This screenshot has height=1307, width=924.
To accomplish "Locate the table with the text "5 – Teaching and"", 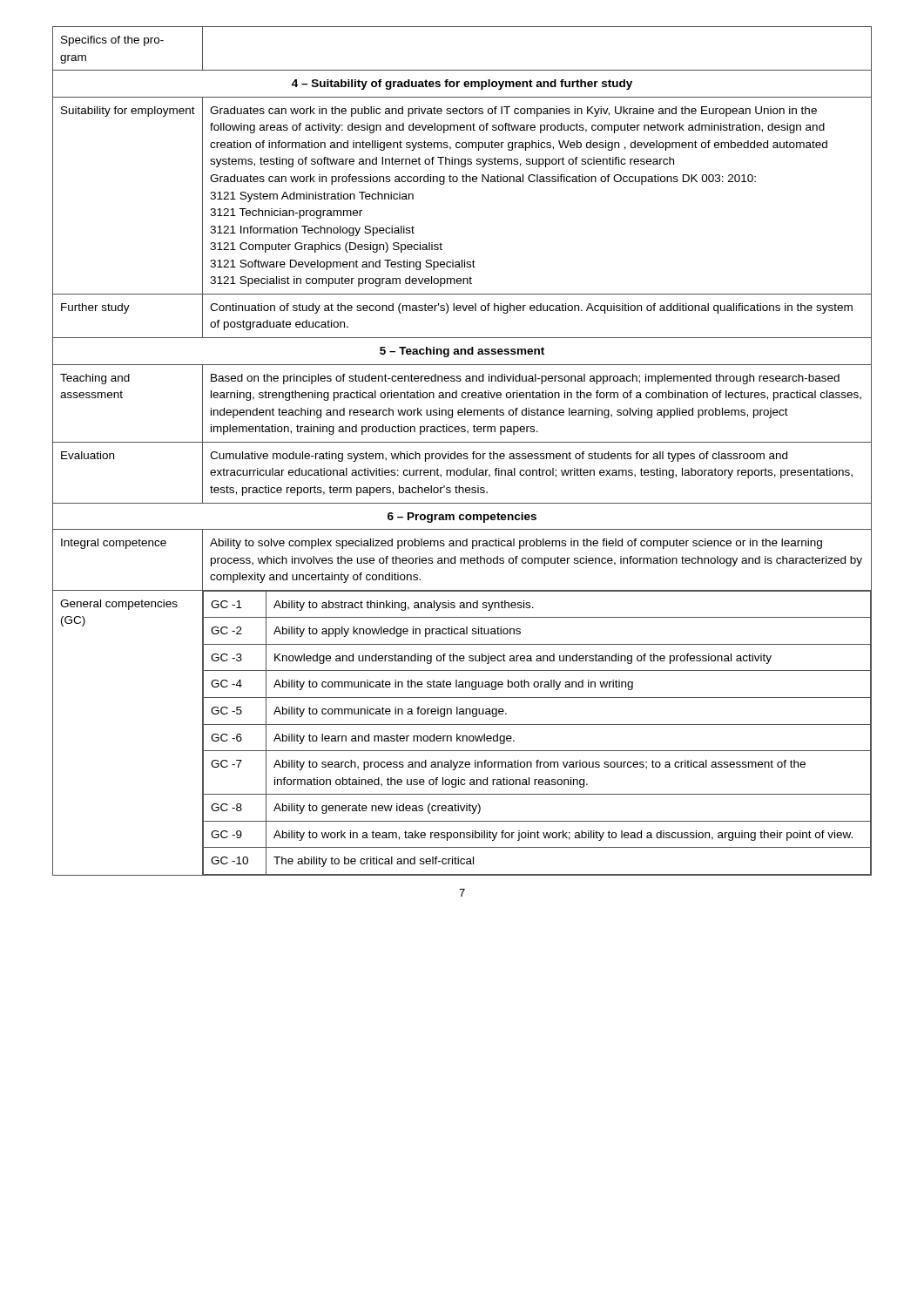I will point(462,451).
